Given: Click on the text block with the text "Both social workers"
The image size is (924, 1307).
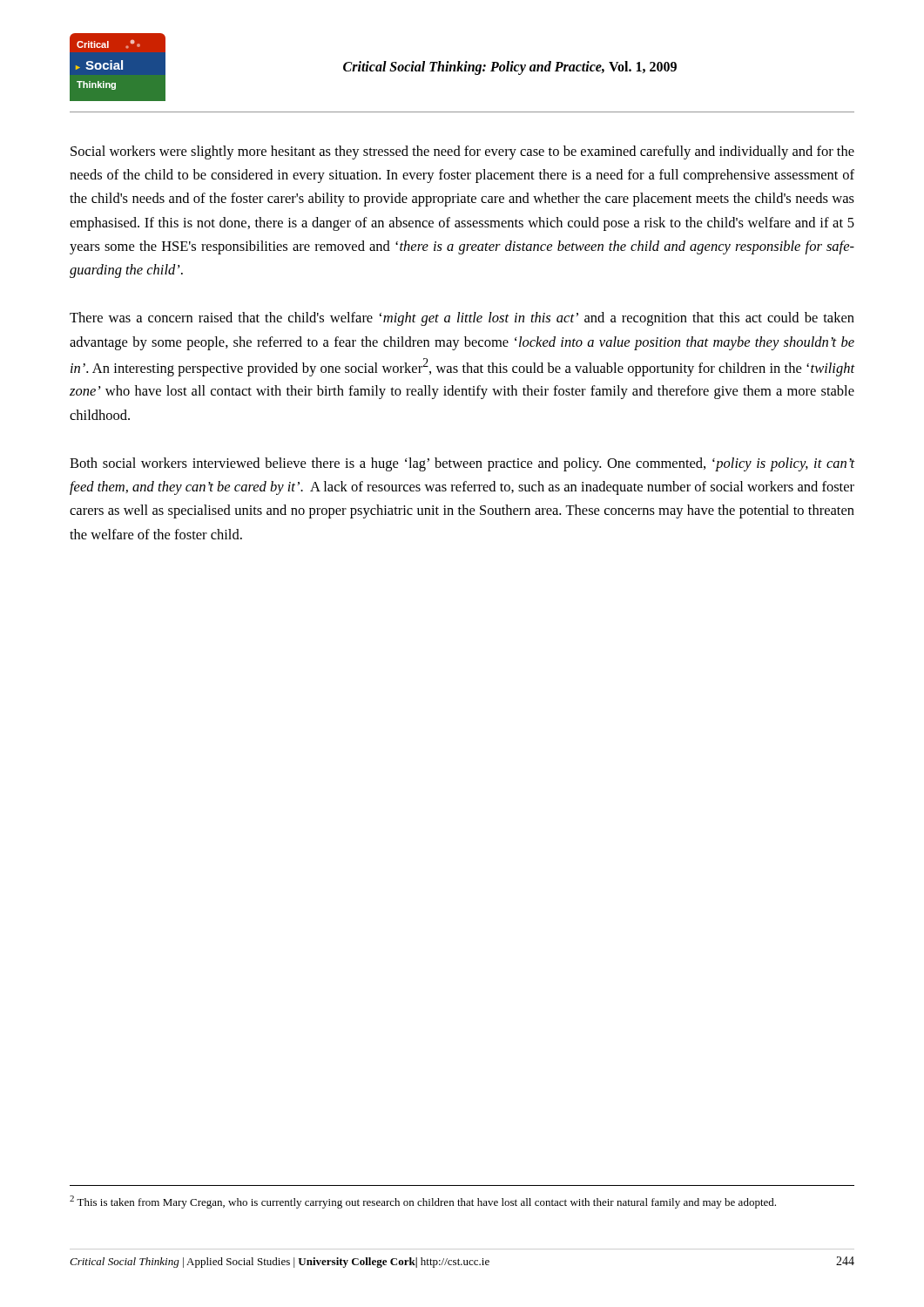Looking at the screenshot, I should (462, 499).
